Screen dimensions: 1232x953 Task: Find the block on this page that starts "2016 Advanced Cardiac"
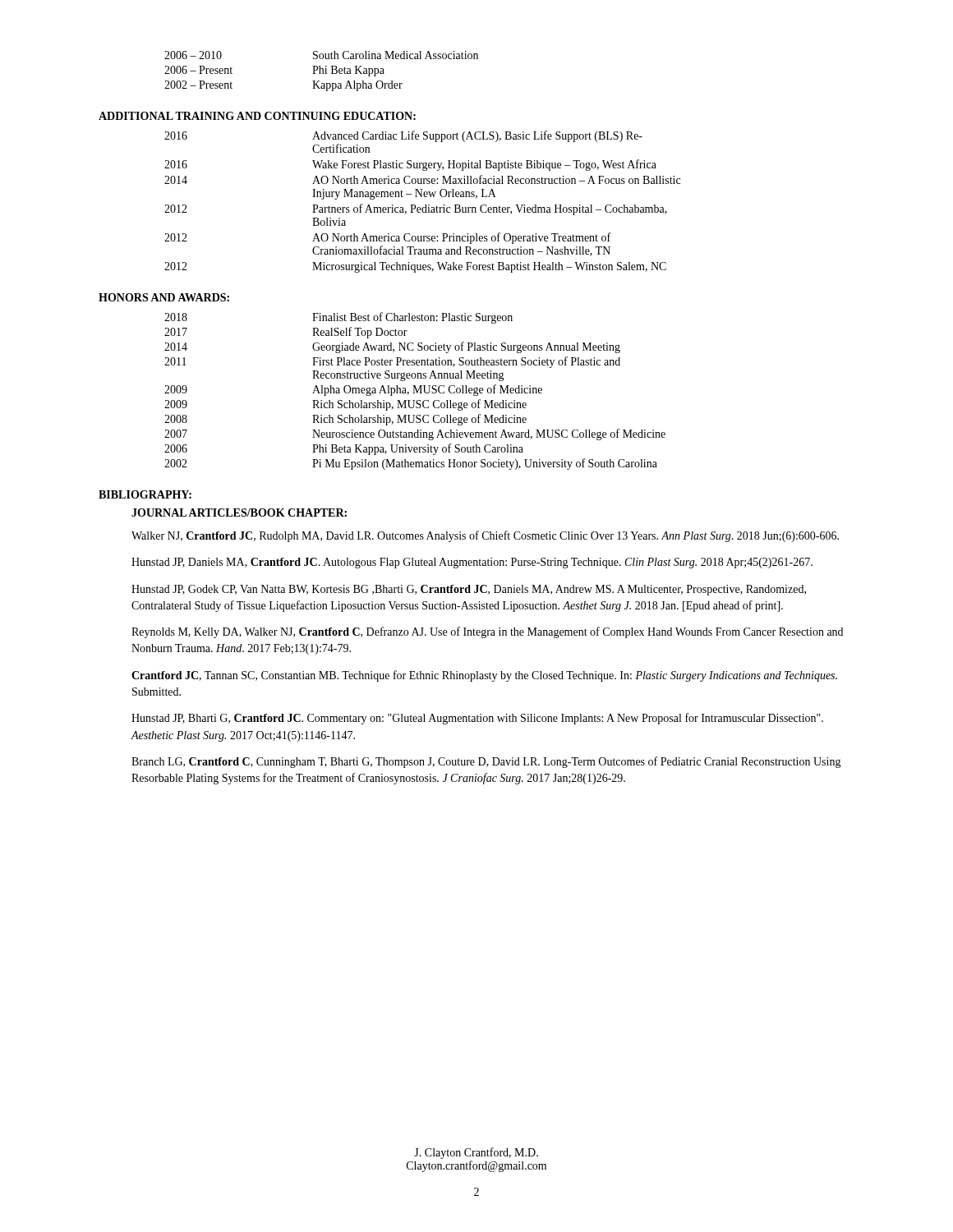pyautogui.click(x=371, y=143)
